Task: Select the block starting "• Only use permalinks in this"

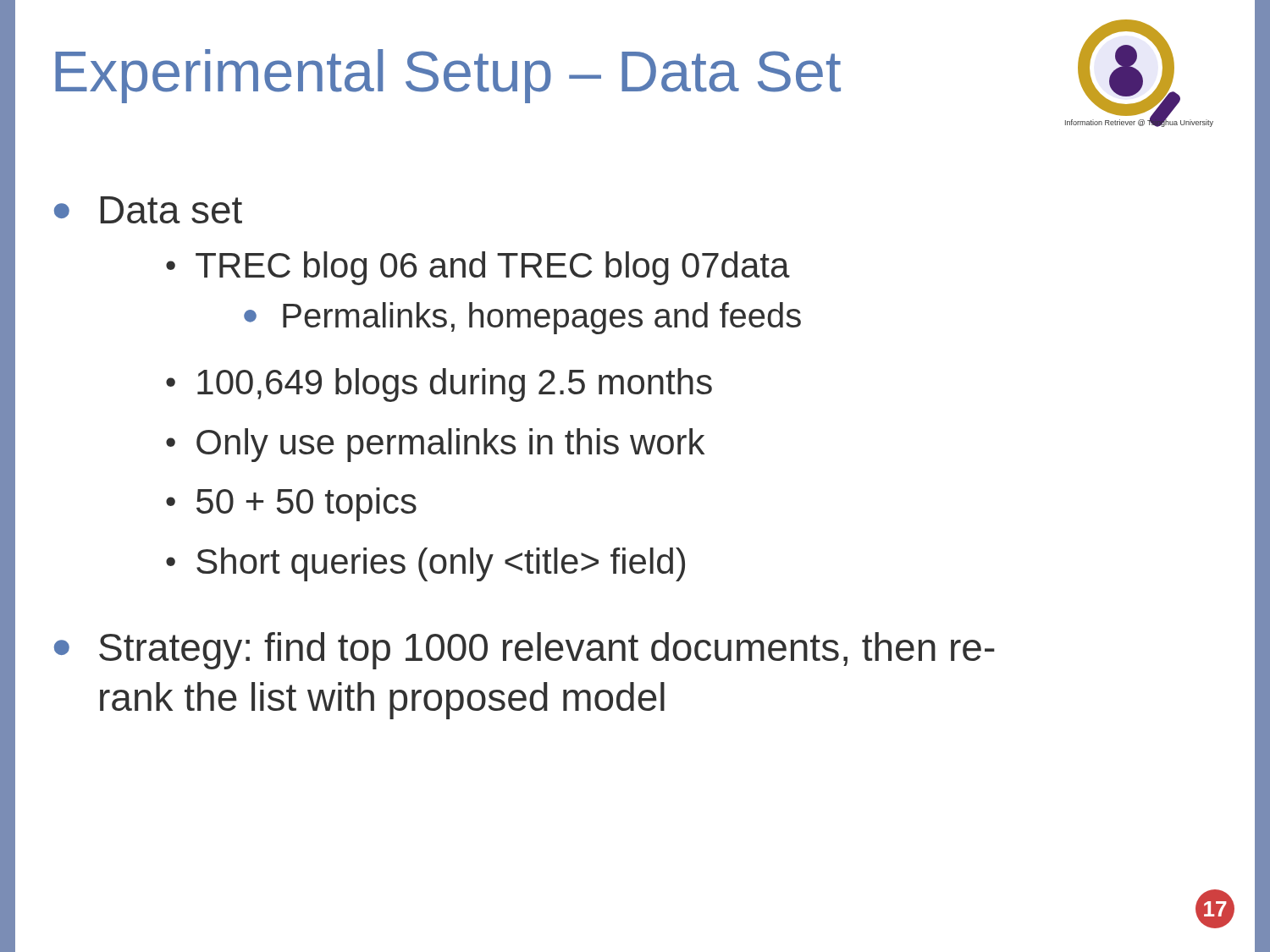Action: (435, 442)
